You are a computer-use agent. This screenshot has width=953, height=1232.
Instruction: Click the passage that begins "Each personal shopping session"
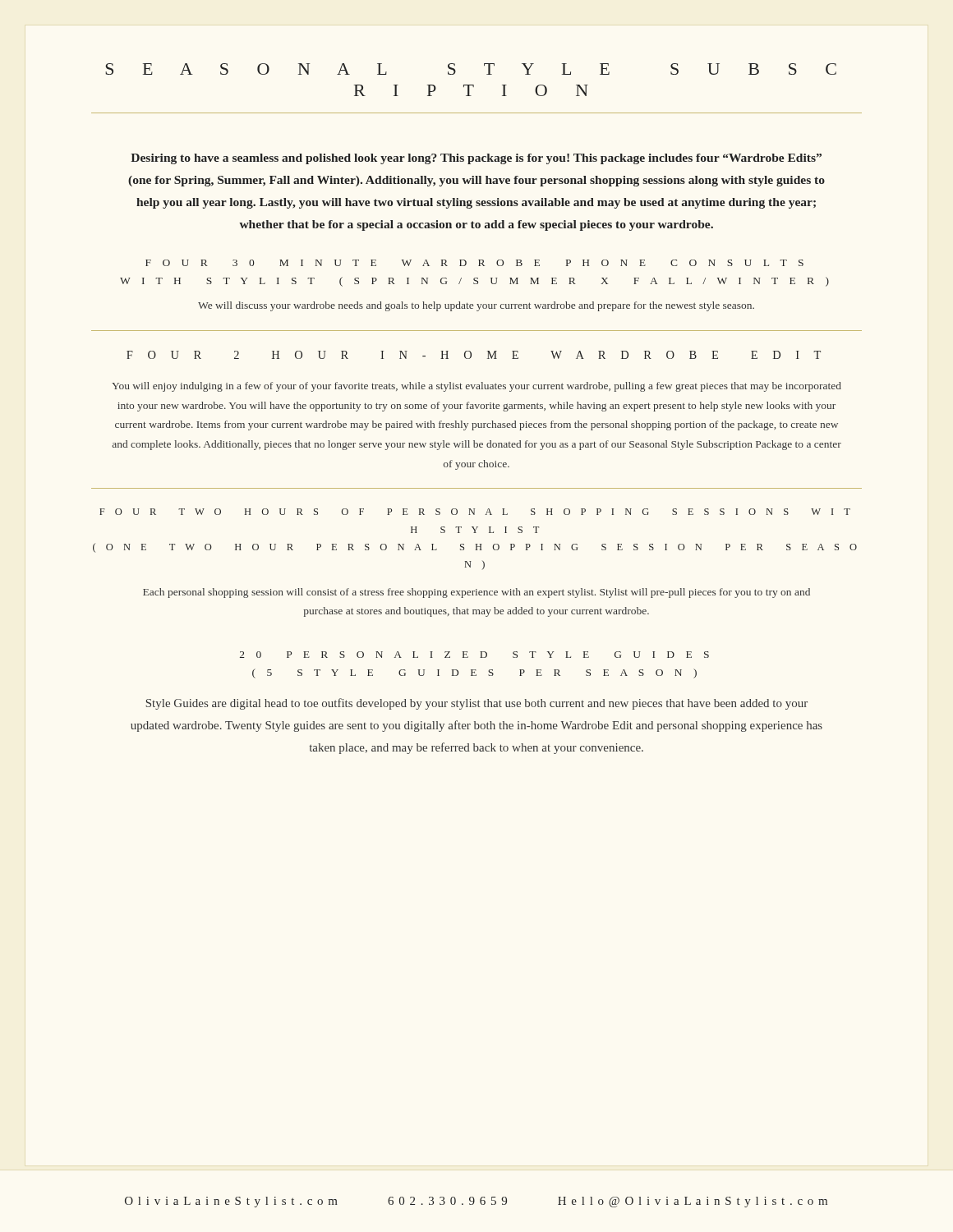pyautogui.click(x=476, y=601)
